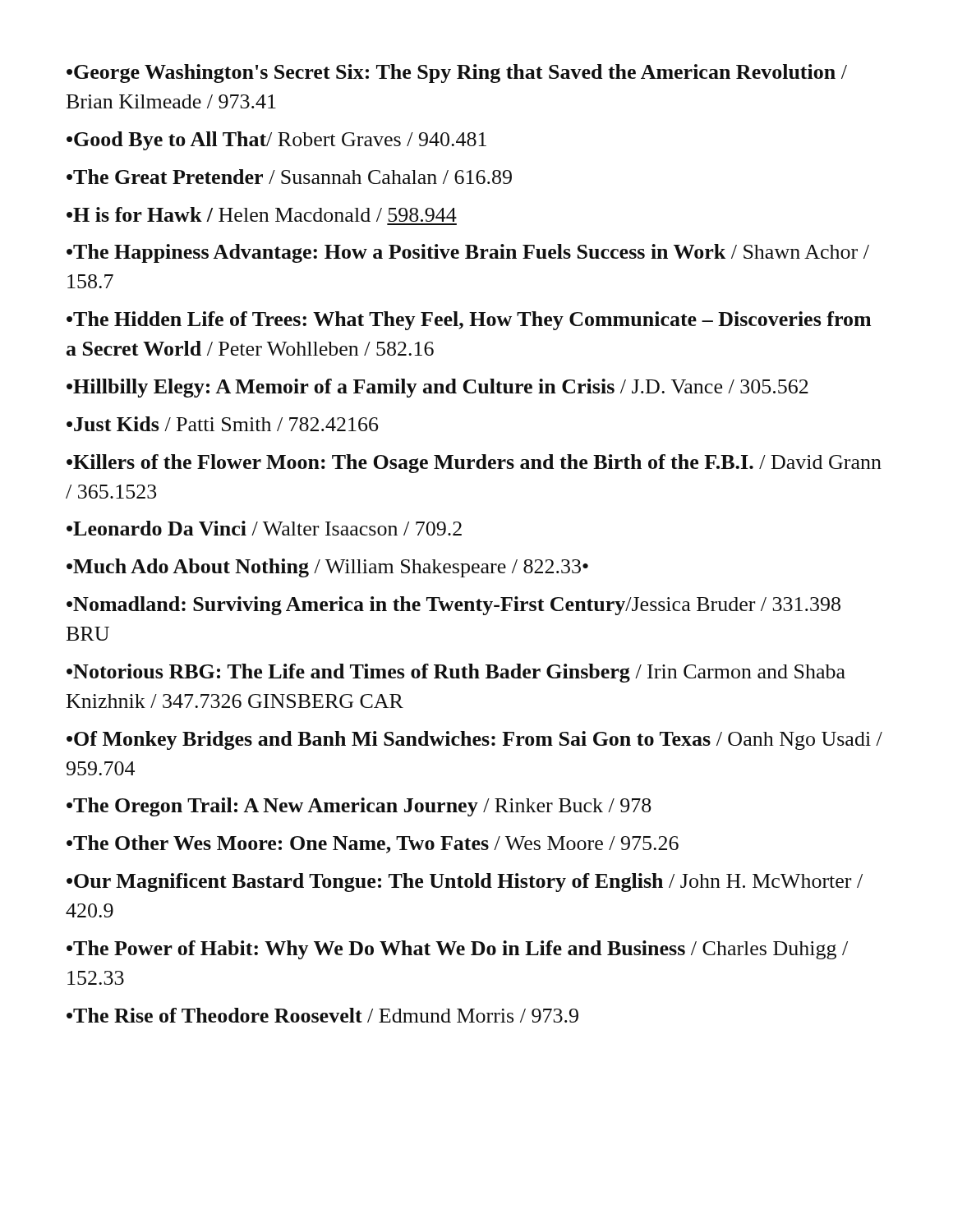Screen dimensions: 1232x953
Task: Locate the element starting "•H is for Hawk /"
Action: coord(261,214)
